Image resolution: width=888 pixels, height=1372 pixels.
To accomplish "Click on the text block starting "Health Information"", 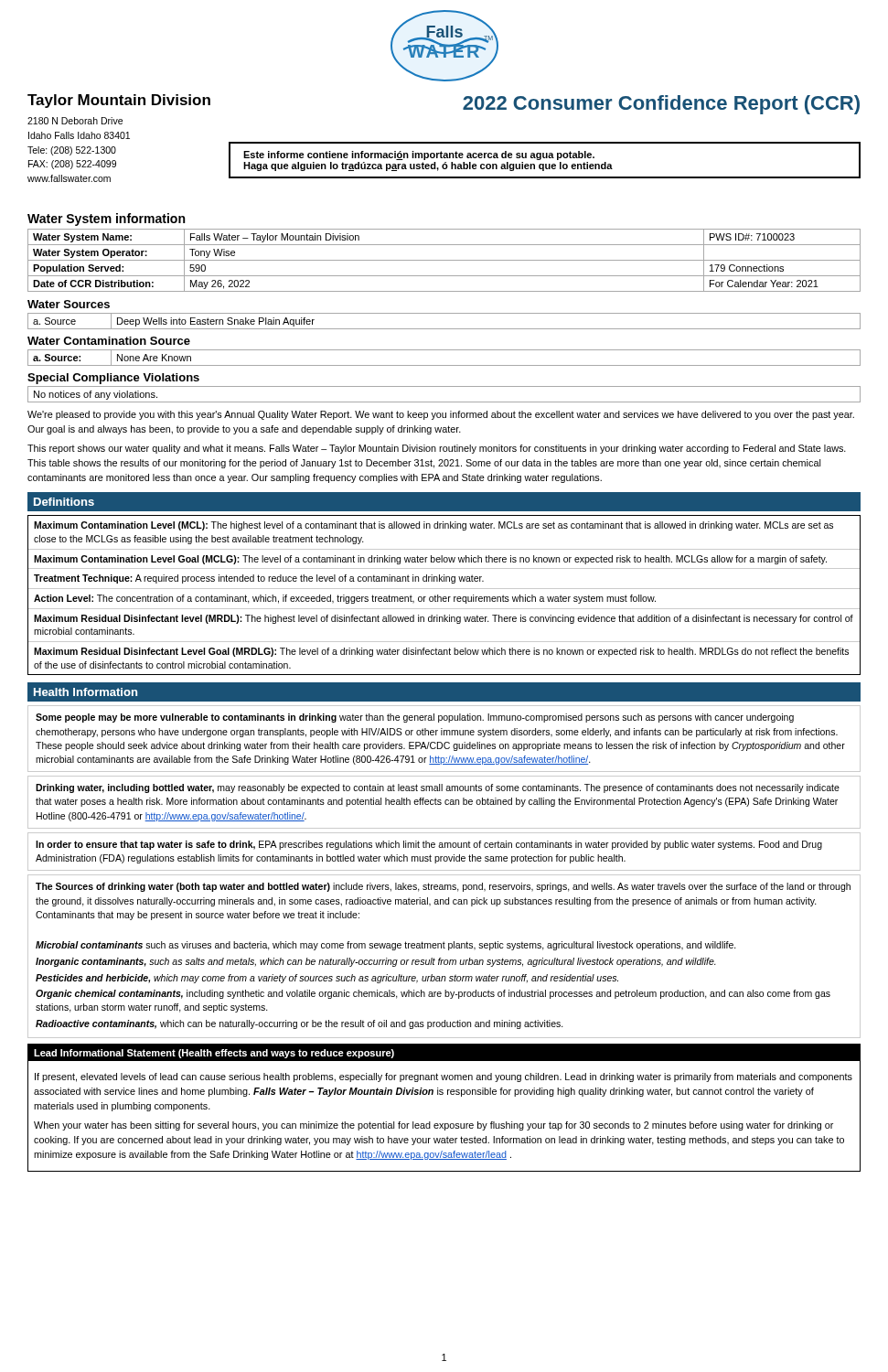I will (x=85, y=692).
